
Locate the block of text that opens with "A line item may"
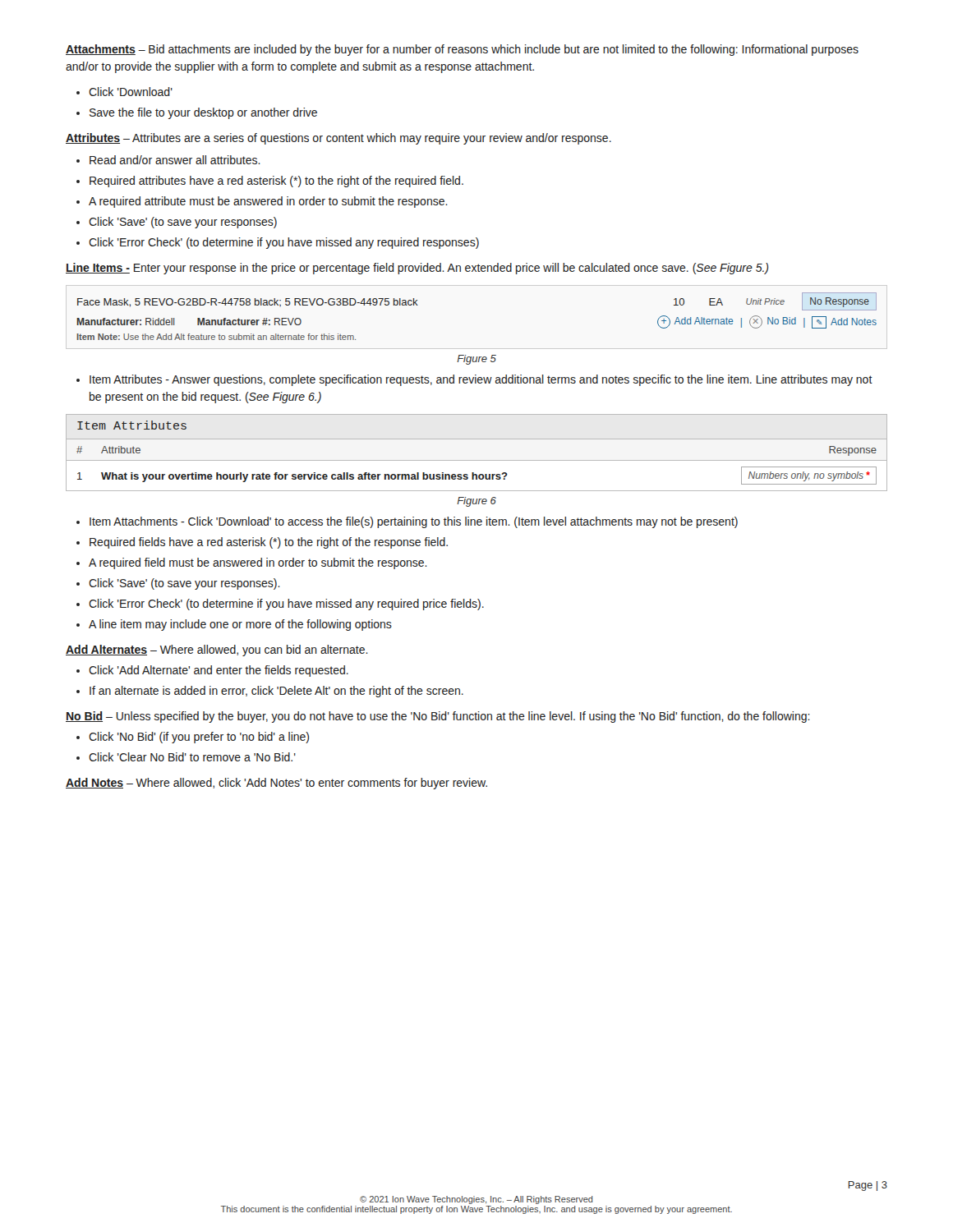point(240,624)
